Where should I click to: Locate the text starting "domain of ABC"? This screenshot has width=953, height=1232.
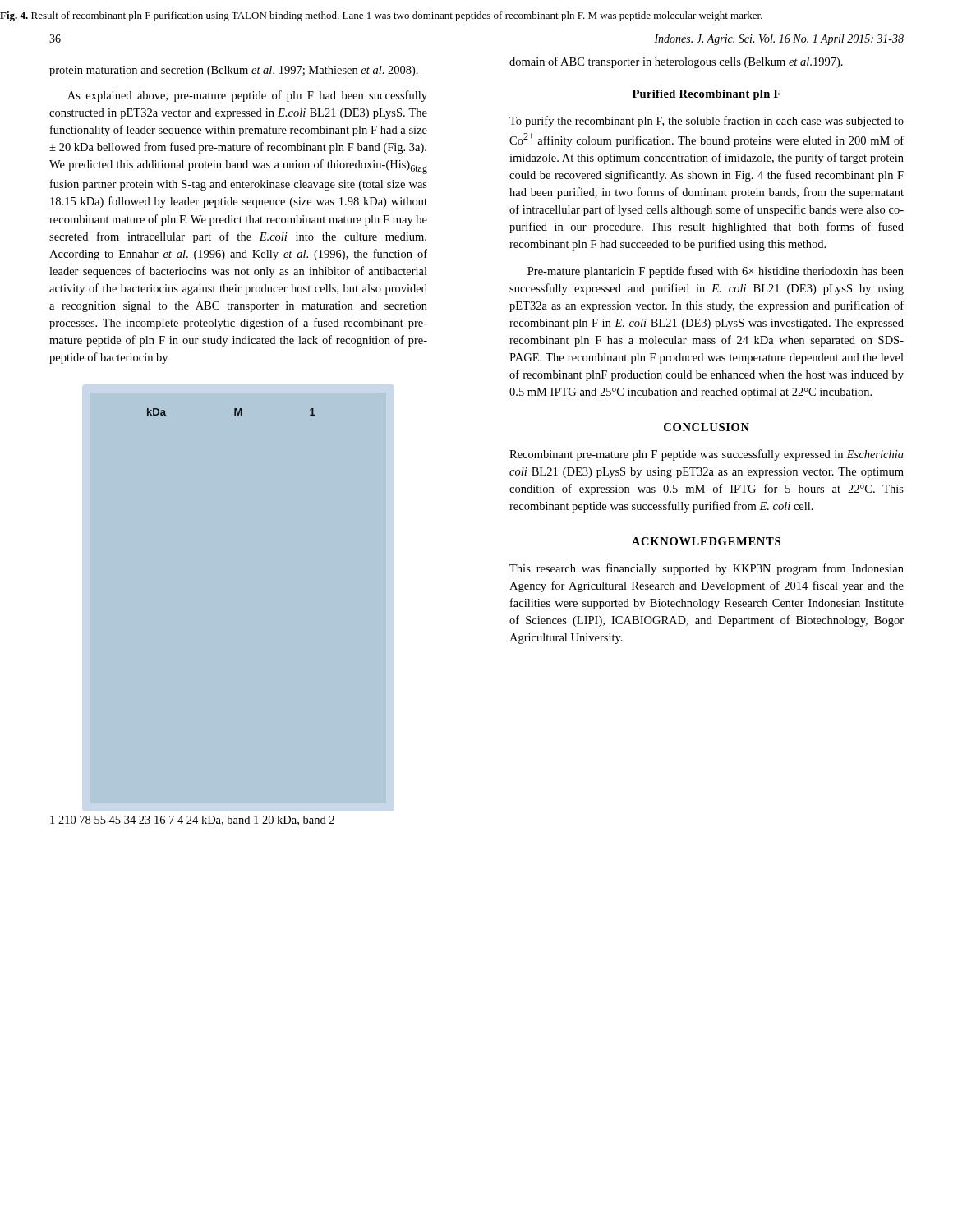tap(676, 62)
